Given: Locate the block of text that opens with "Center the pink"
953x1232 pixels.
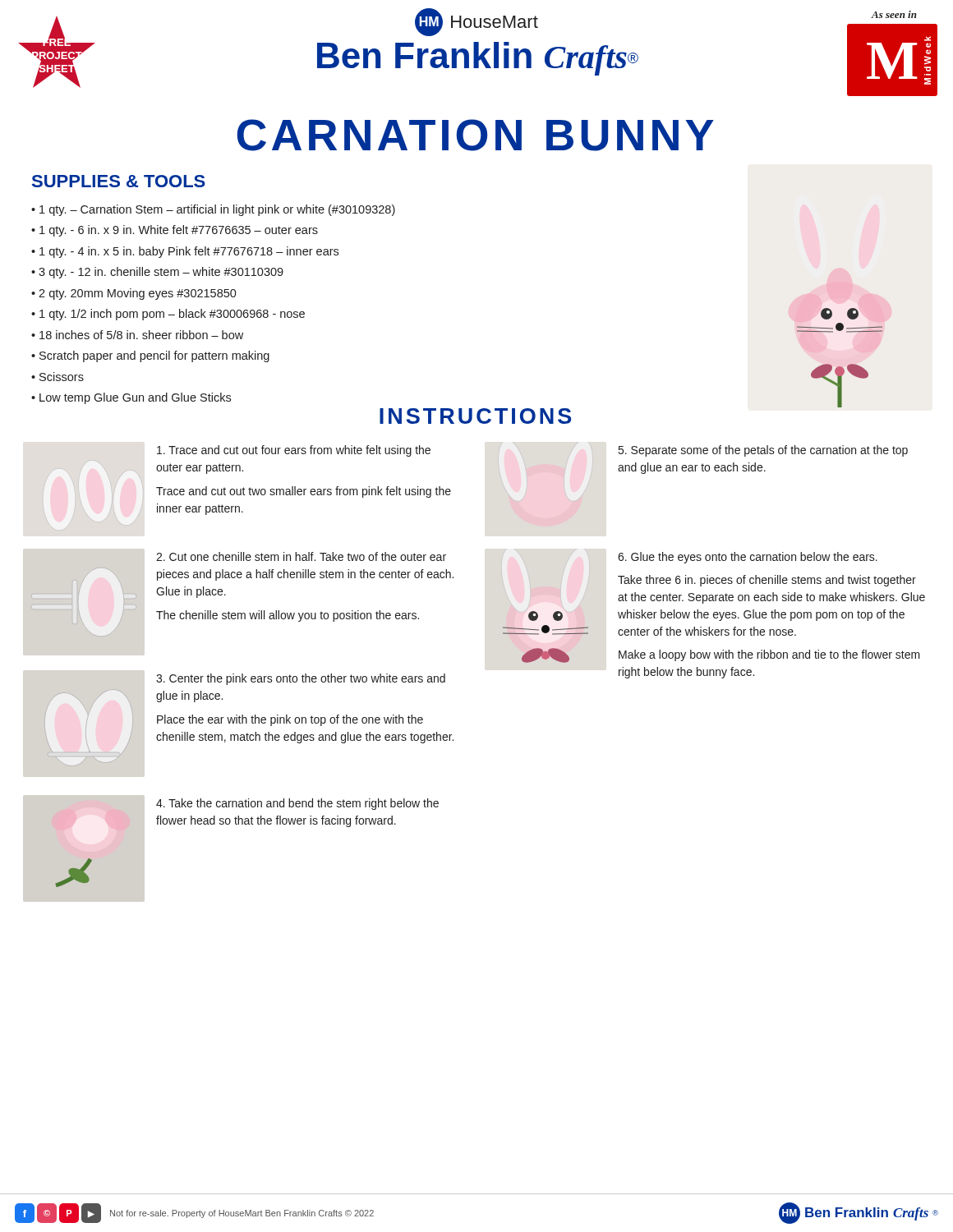Looking at the screenshot, I should pyautogui.click(x=307, y=708).
